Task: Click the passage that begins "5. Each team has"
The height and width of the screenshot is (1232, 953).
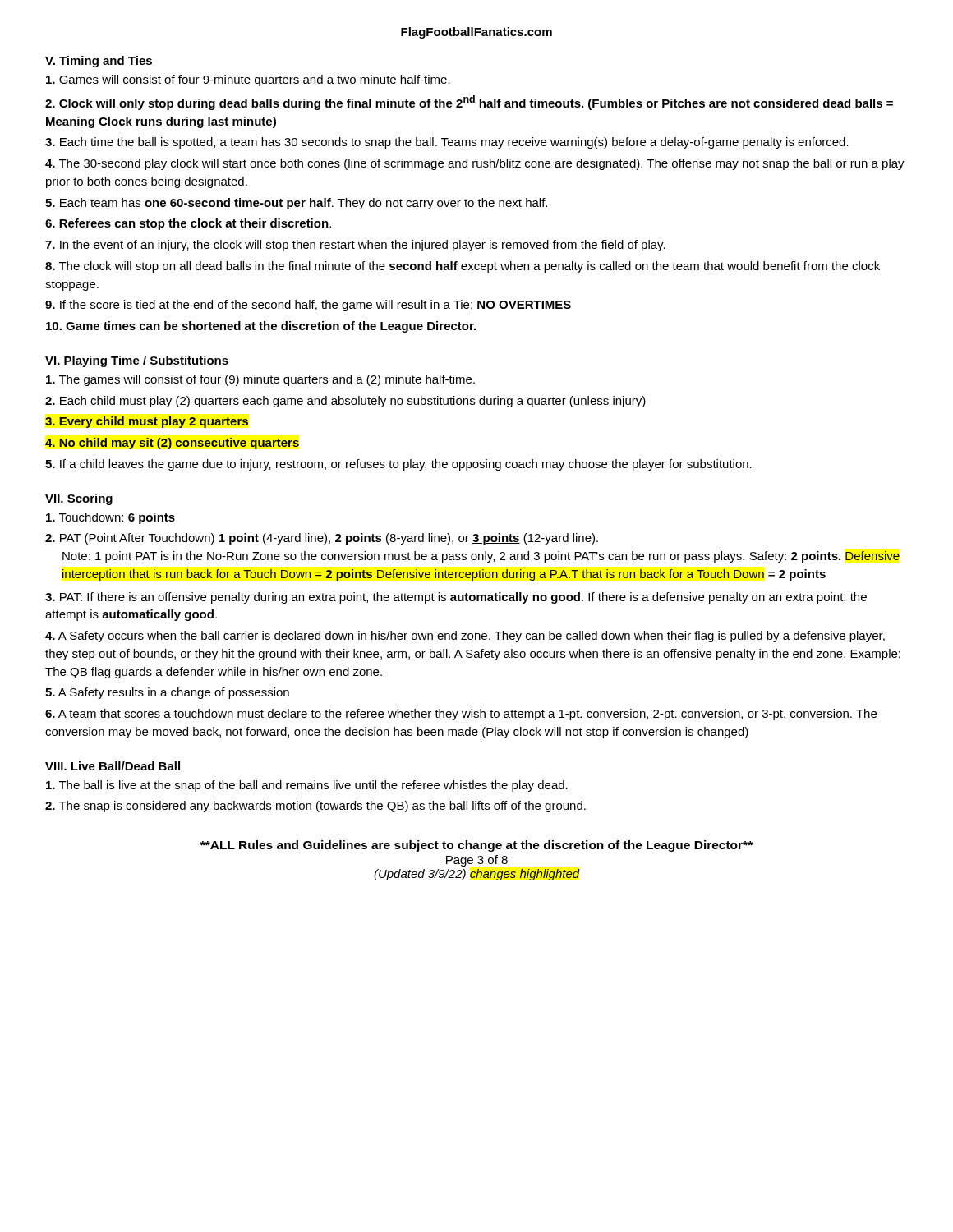Action: click(x=297, y=202)
